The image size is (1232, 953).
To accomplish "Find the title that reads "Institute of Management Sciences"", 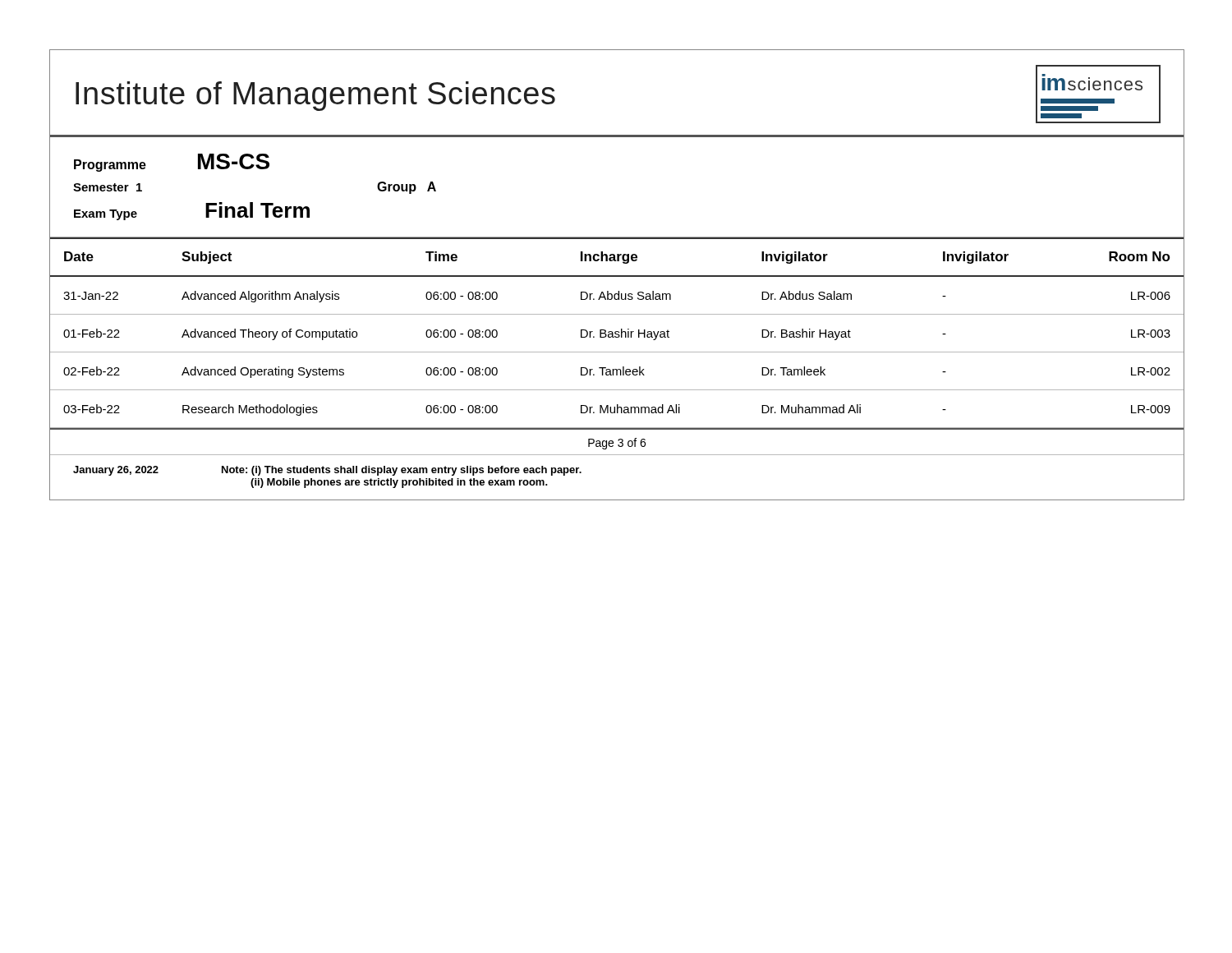I will 315,94.
